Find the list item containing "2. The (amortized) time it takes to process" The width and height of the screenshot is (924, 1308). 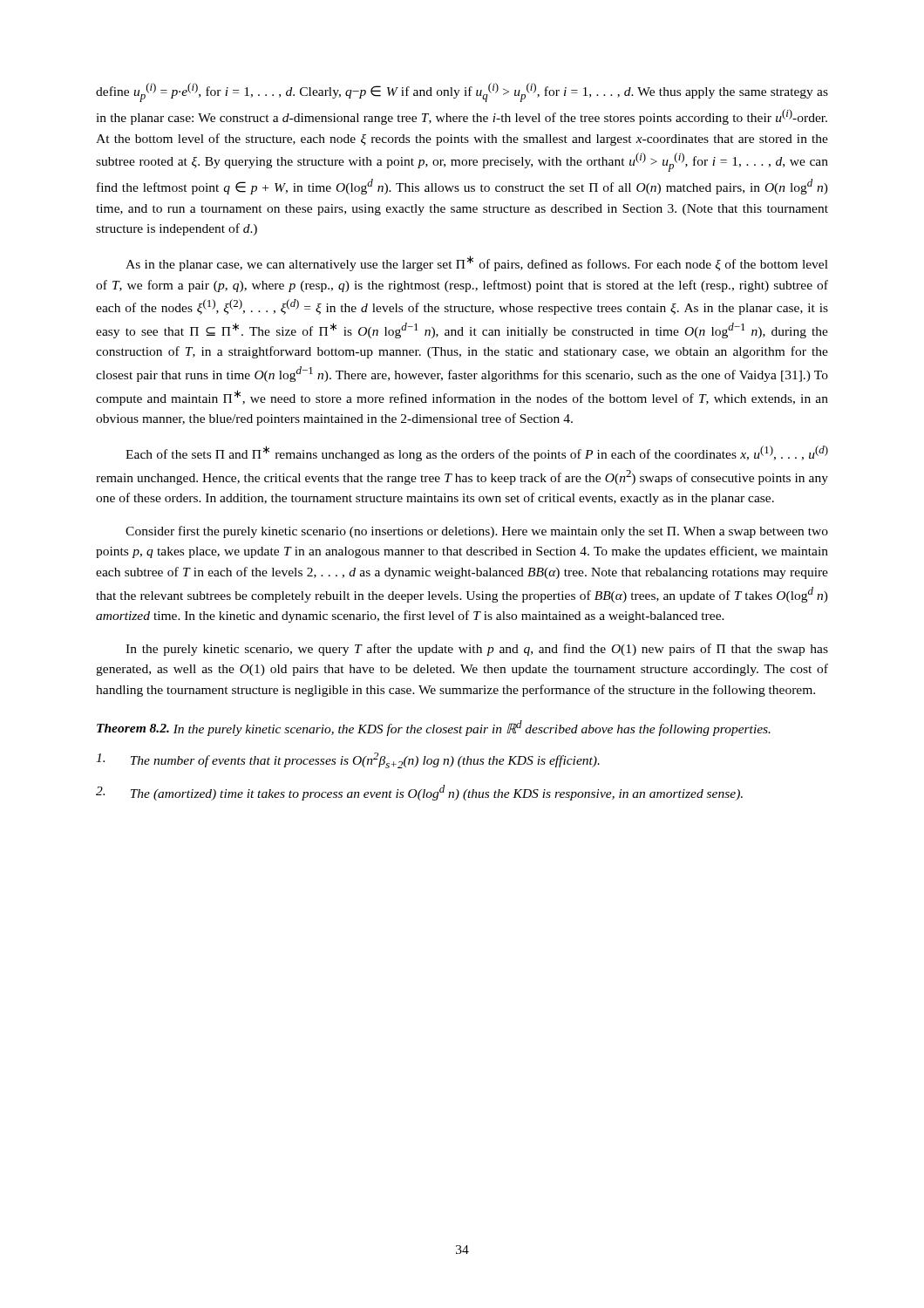[462, 792]
